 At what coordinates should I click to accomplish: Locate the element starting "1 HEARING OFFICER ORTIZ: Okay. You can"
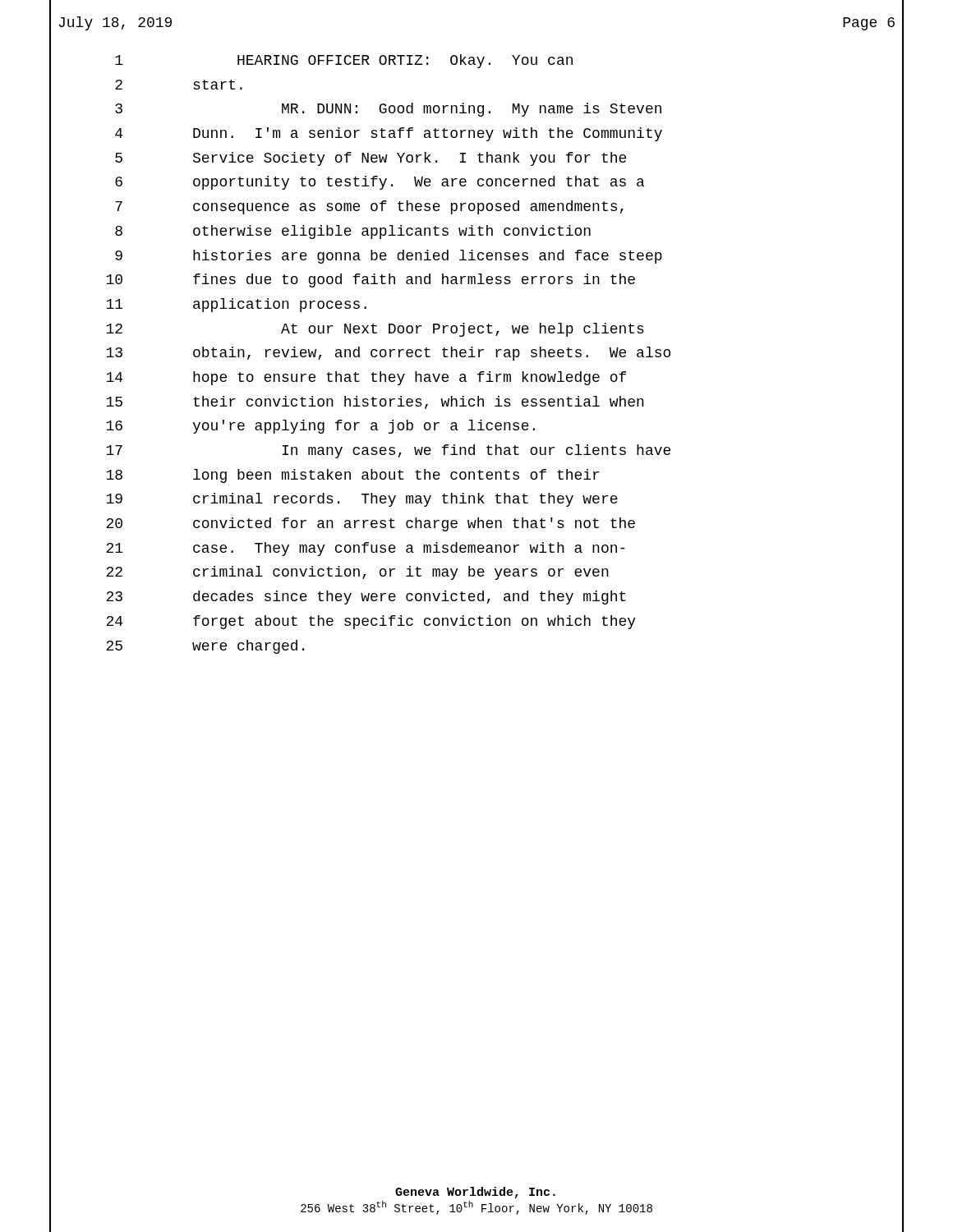coord(476,354)
